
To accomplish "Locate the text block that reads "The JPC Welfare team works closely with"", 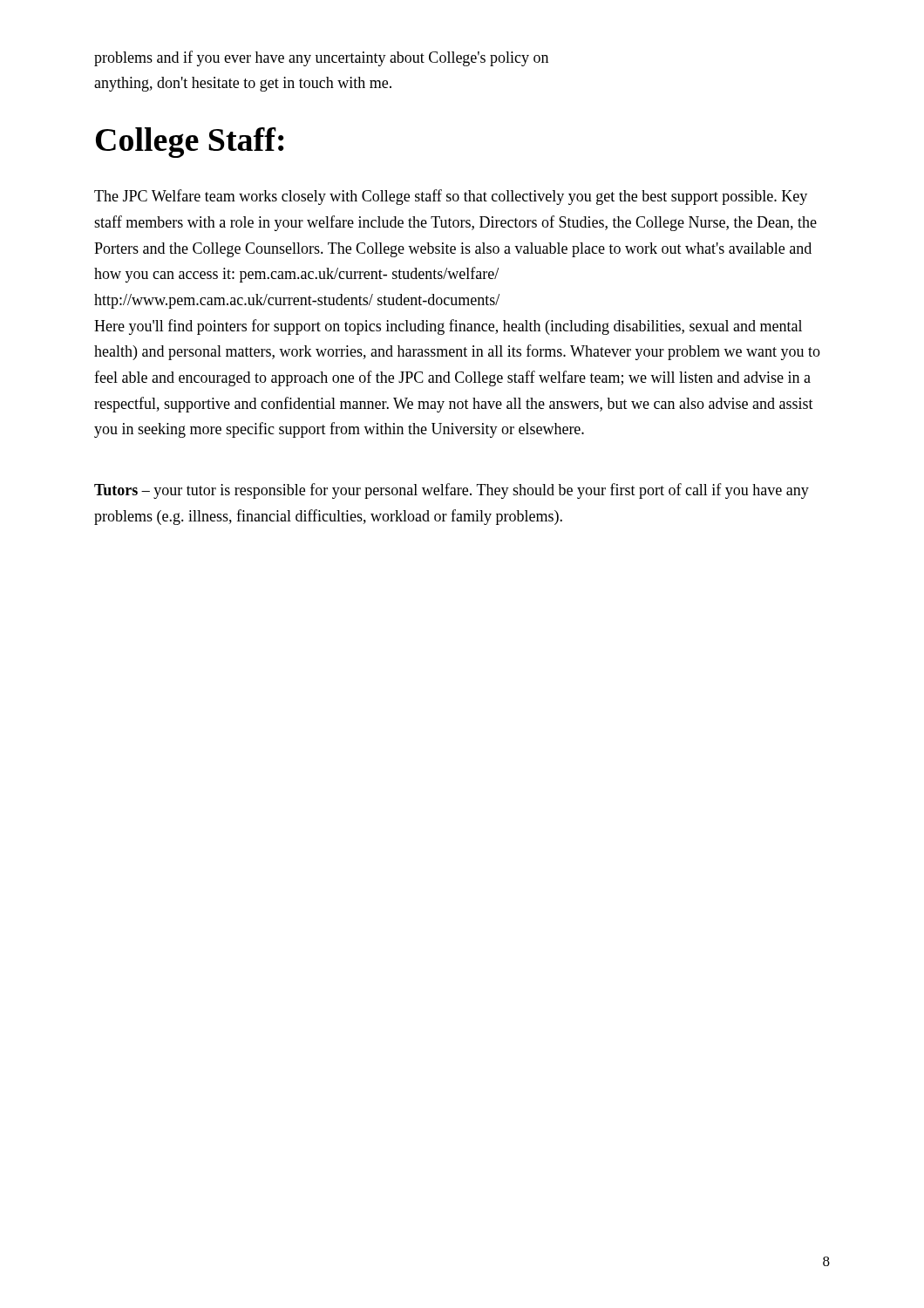I will [x=457, y=313].
